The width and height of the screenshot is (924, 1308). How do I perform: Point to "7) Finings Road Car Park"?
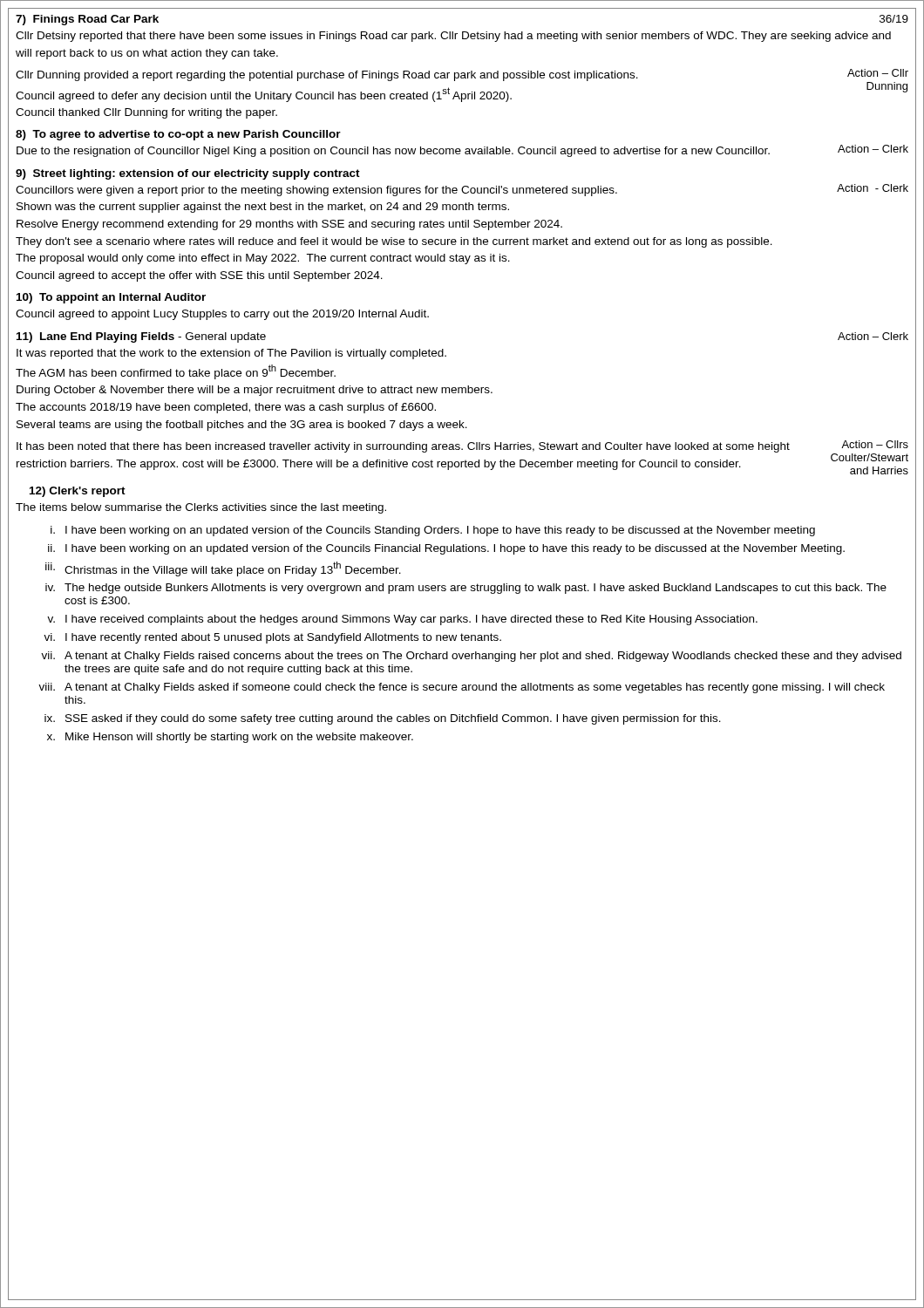[x=87, y=19]
